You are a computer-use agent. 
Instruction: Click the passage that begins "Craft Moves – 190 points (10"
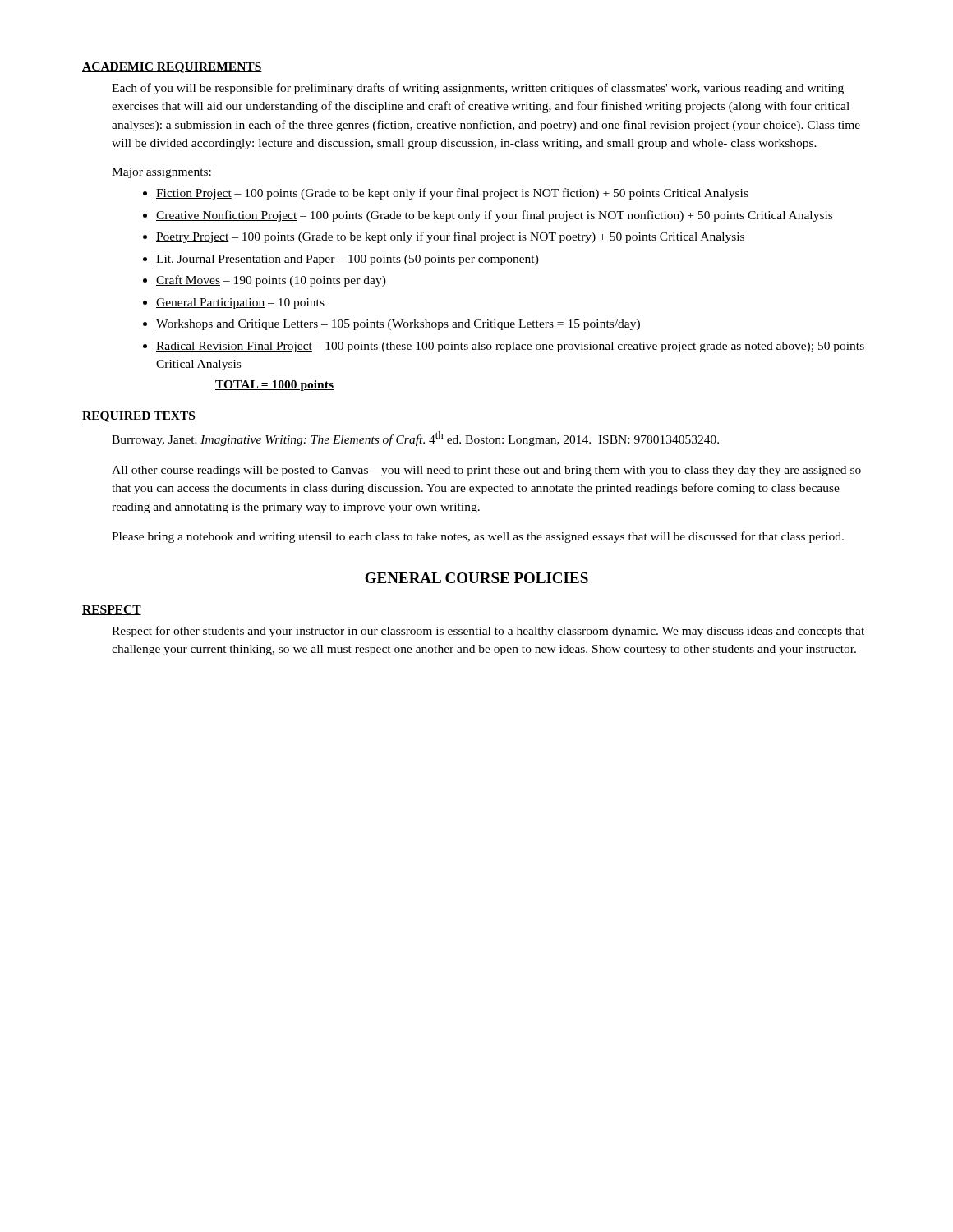271,280
